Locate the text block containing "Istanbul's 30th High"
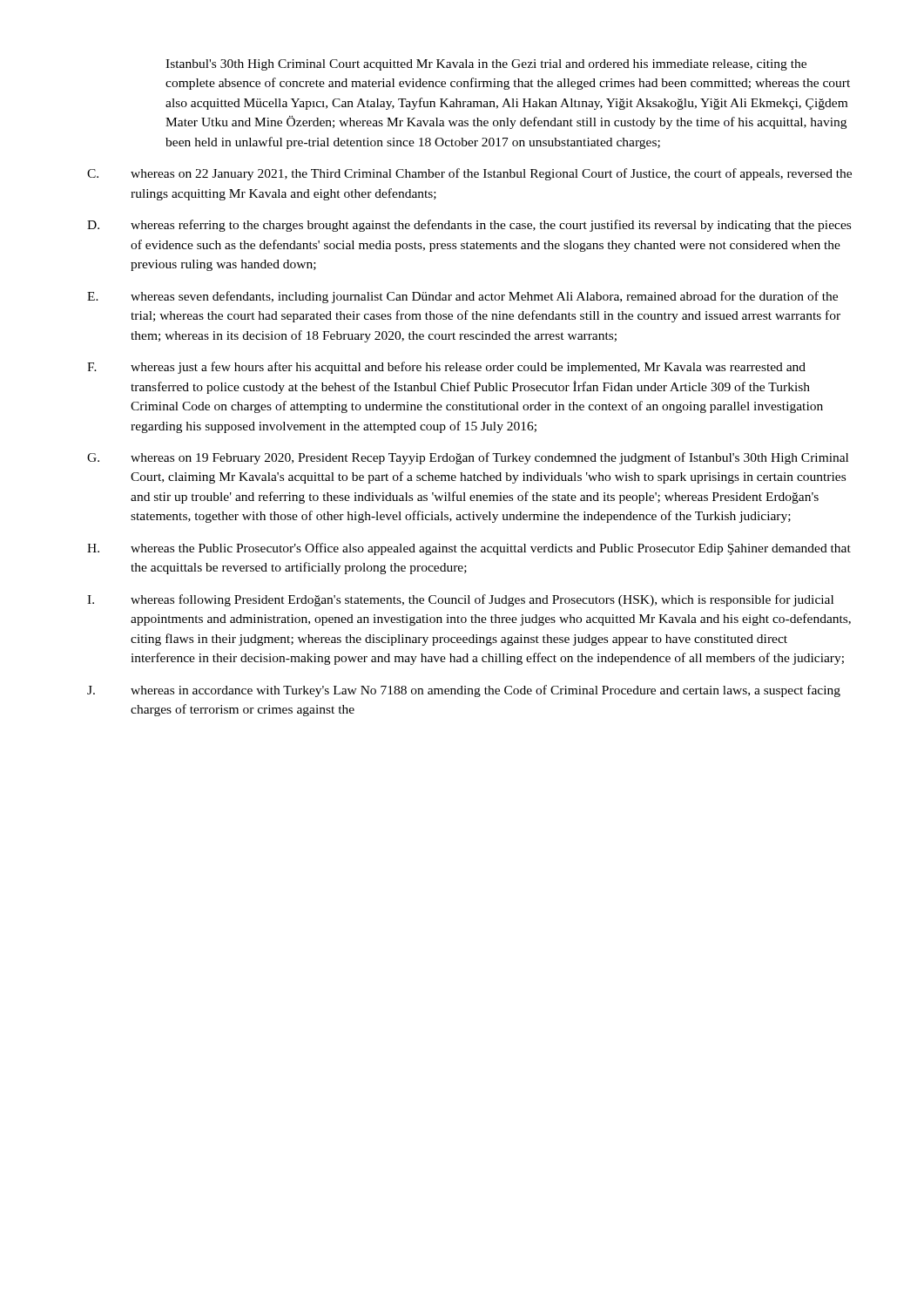Image resolution: width=924 pixels, height=1307 pixels. (508, 102)
